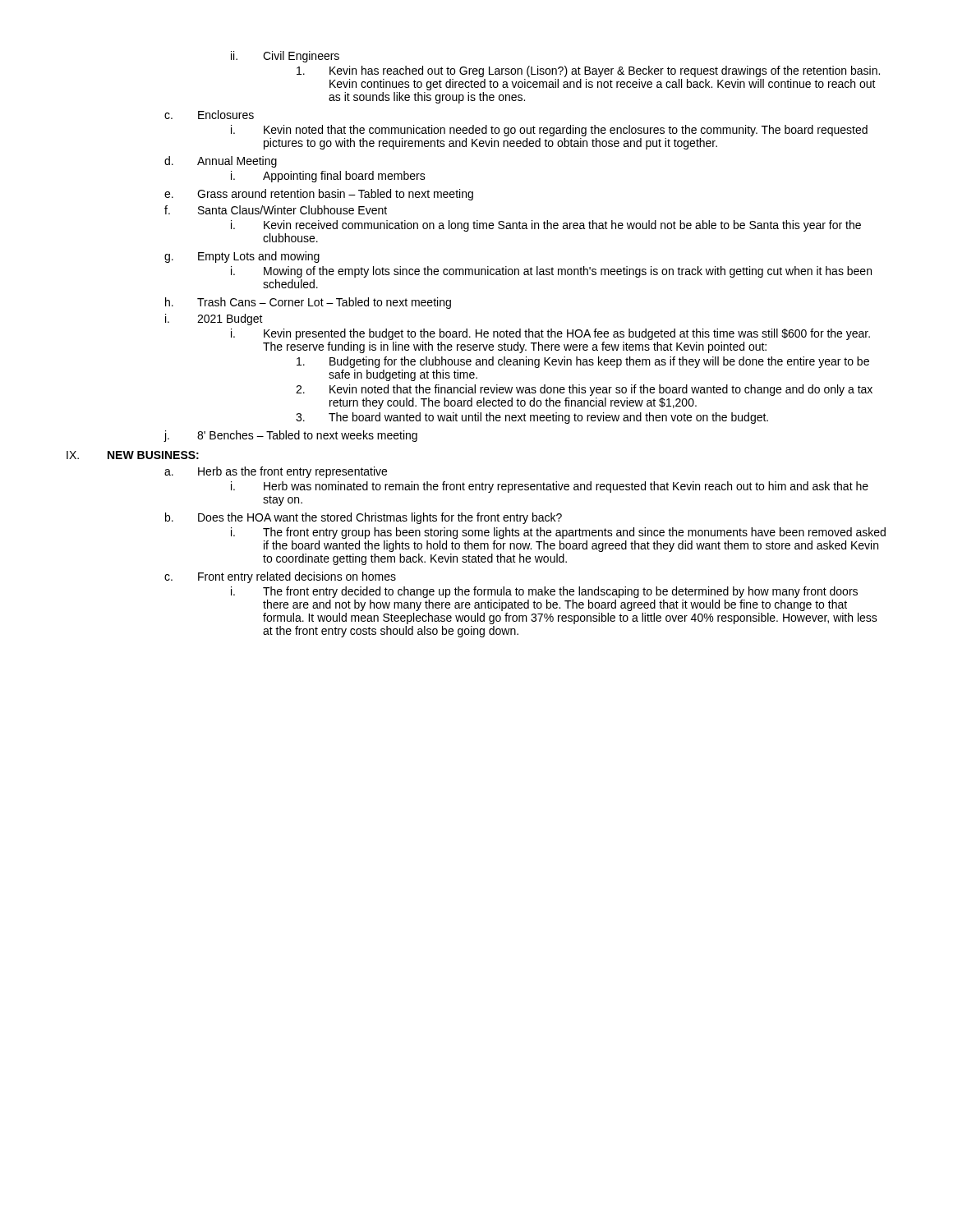Viewport: 953px width, 1232px height.
Task: Select the list item that reads "d. Annual Meeting"
Action: (221, 162)
